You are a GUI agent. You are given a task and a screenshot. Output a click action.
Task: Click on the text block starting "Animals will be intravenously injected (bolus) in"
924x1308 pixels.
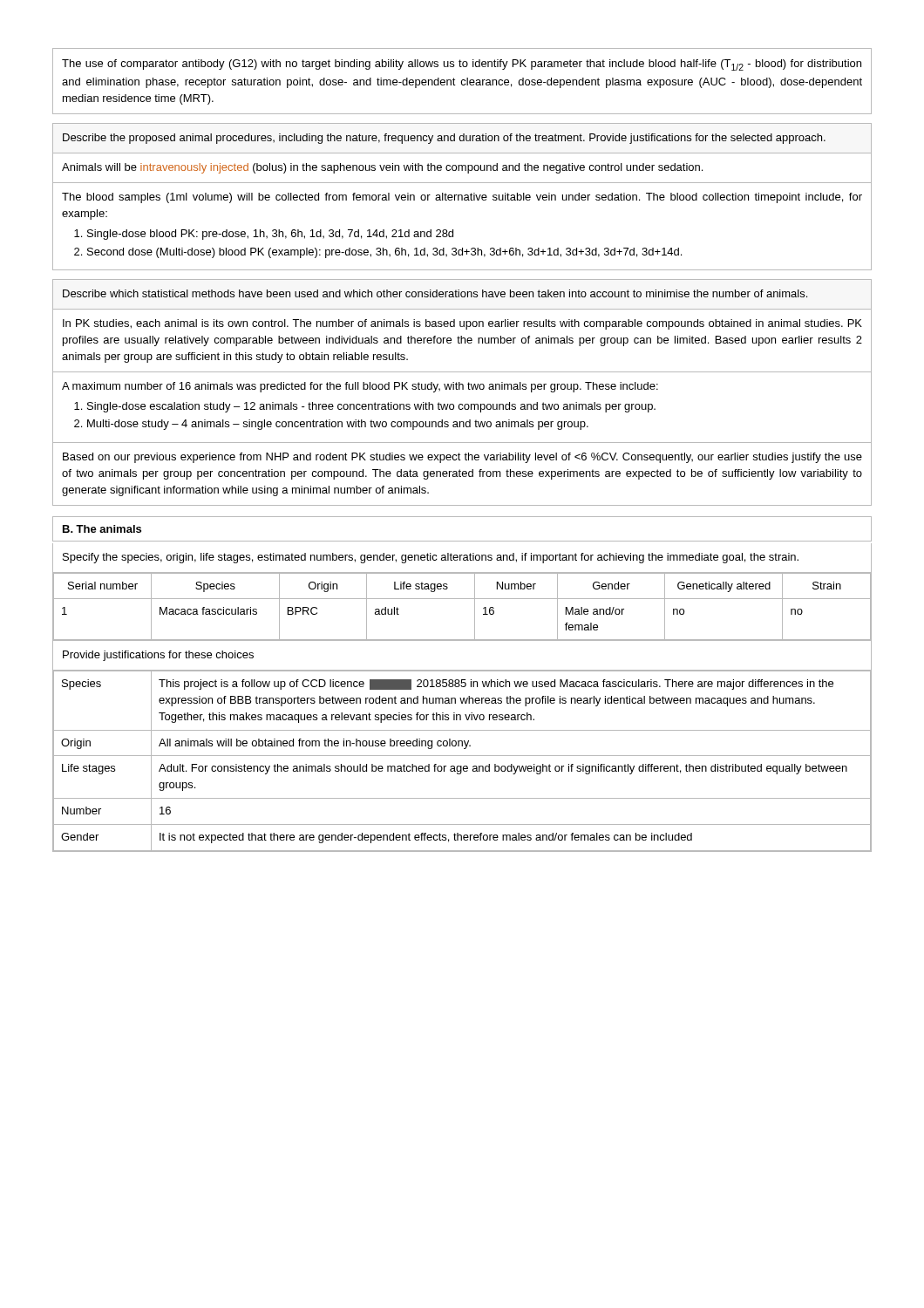(383, 167)
